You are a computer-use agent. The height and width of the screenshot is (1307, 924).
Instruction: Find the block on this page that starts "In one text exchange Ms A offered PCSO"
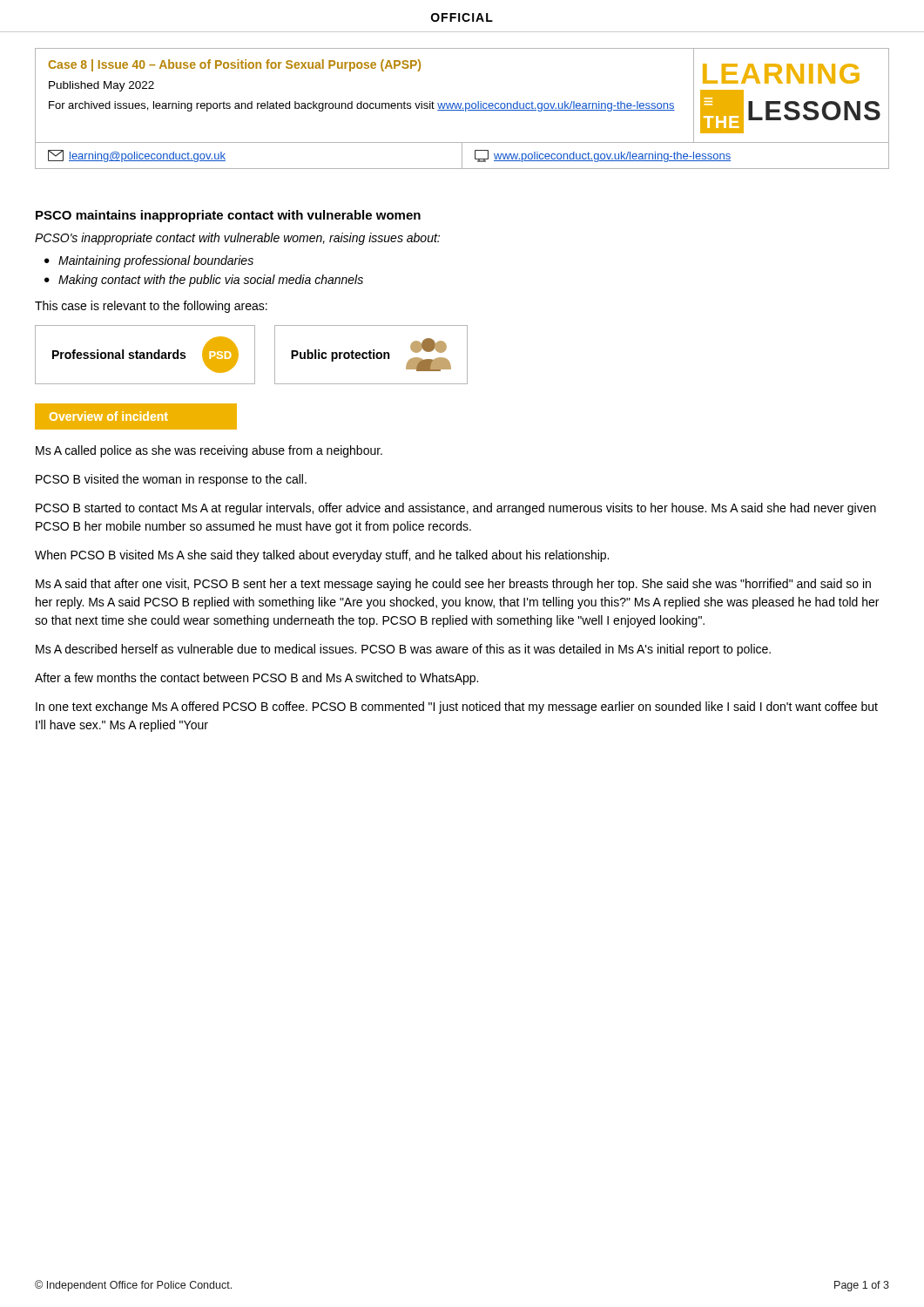456,716
